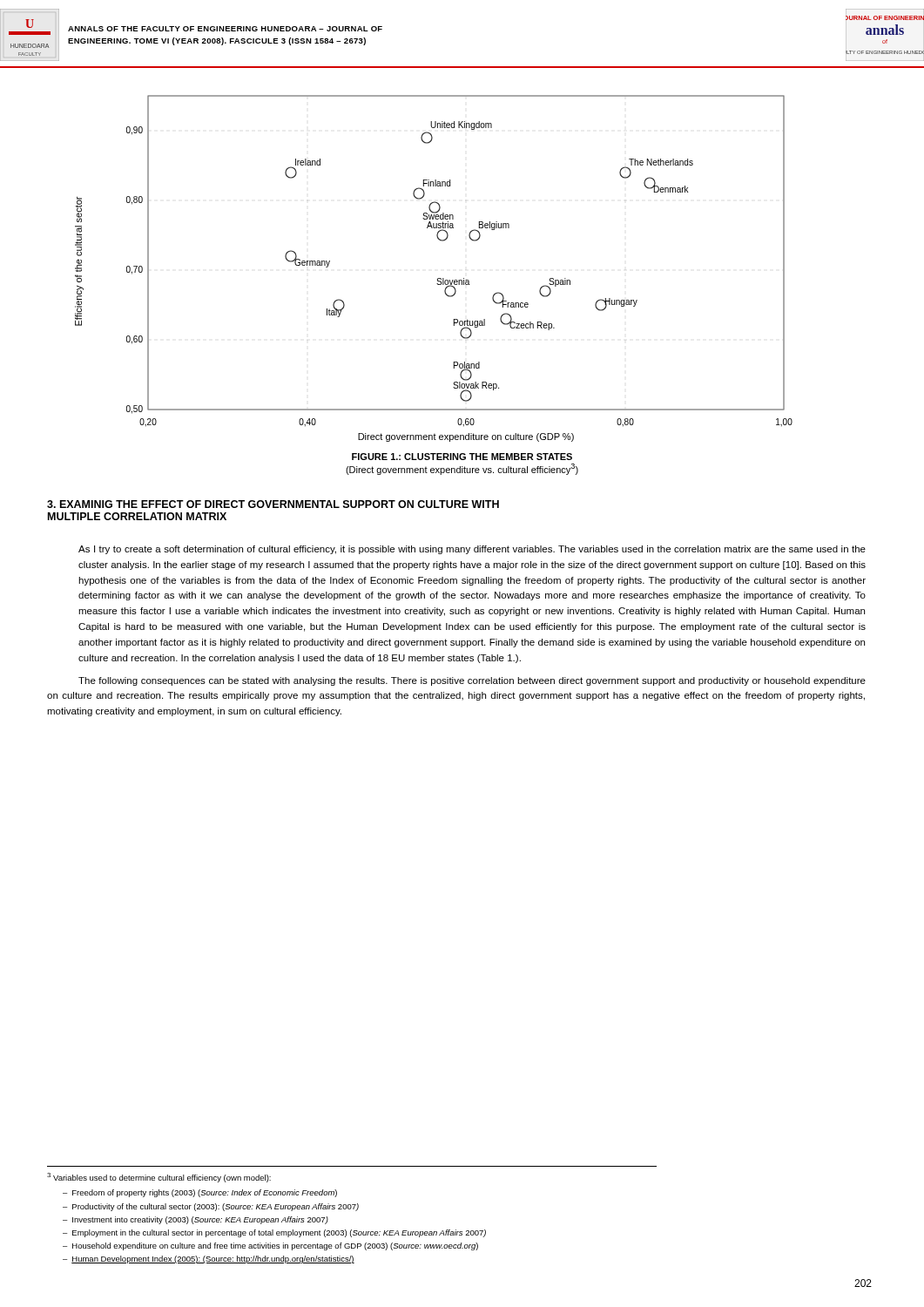Click the passage that begins "As I try to create a soft"
924x1307 pixels.
(x=456, y=631)
